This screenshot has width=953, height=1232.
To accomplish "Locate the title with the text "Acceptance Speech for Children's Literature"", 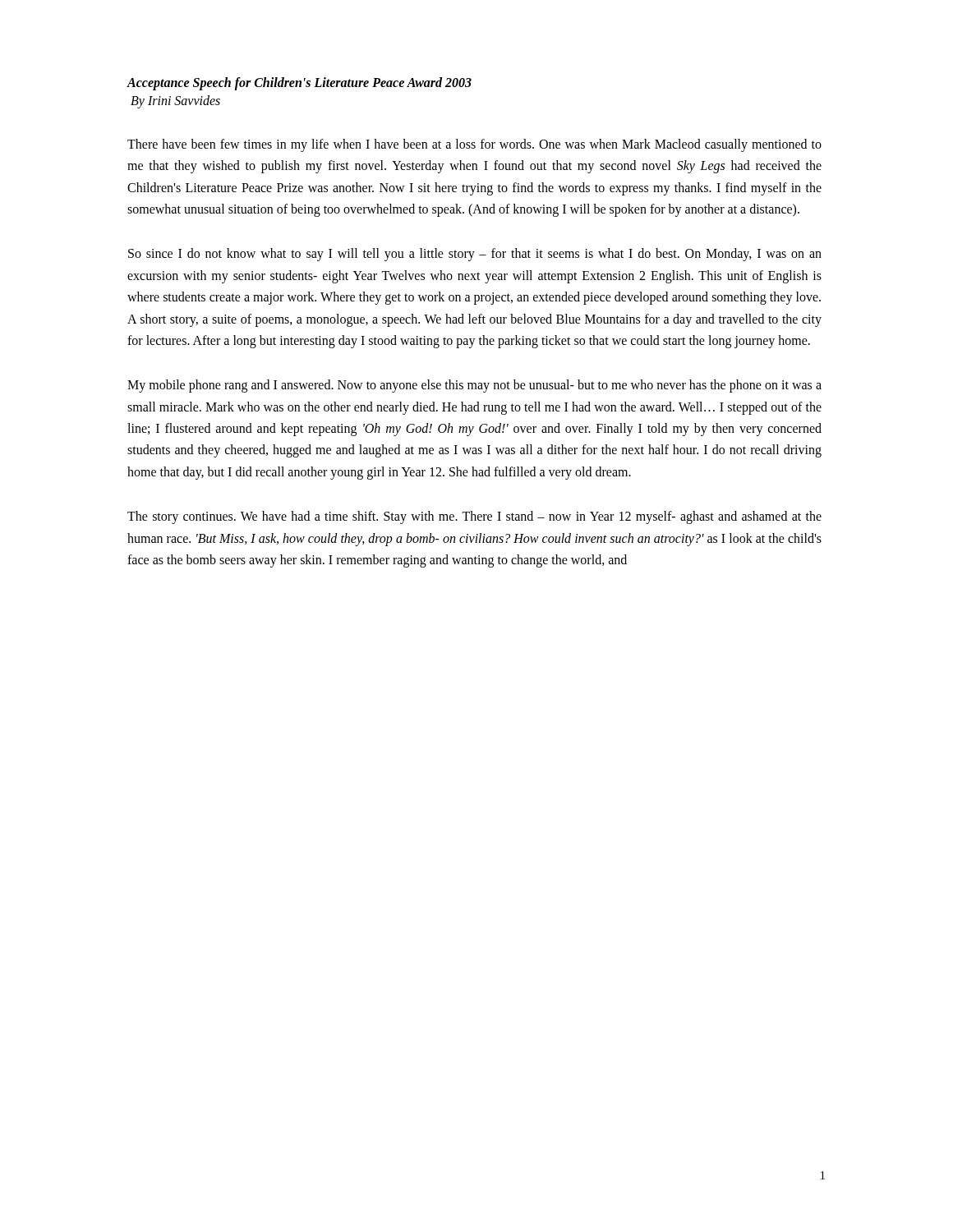I will pos(474,92).
